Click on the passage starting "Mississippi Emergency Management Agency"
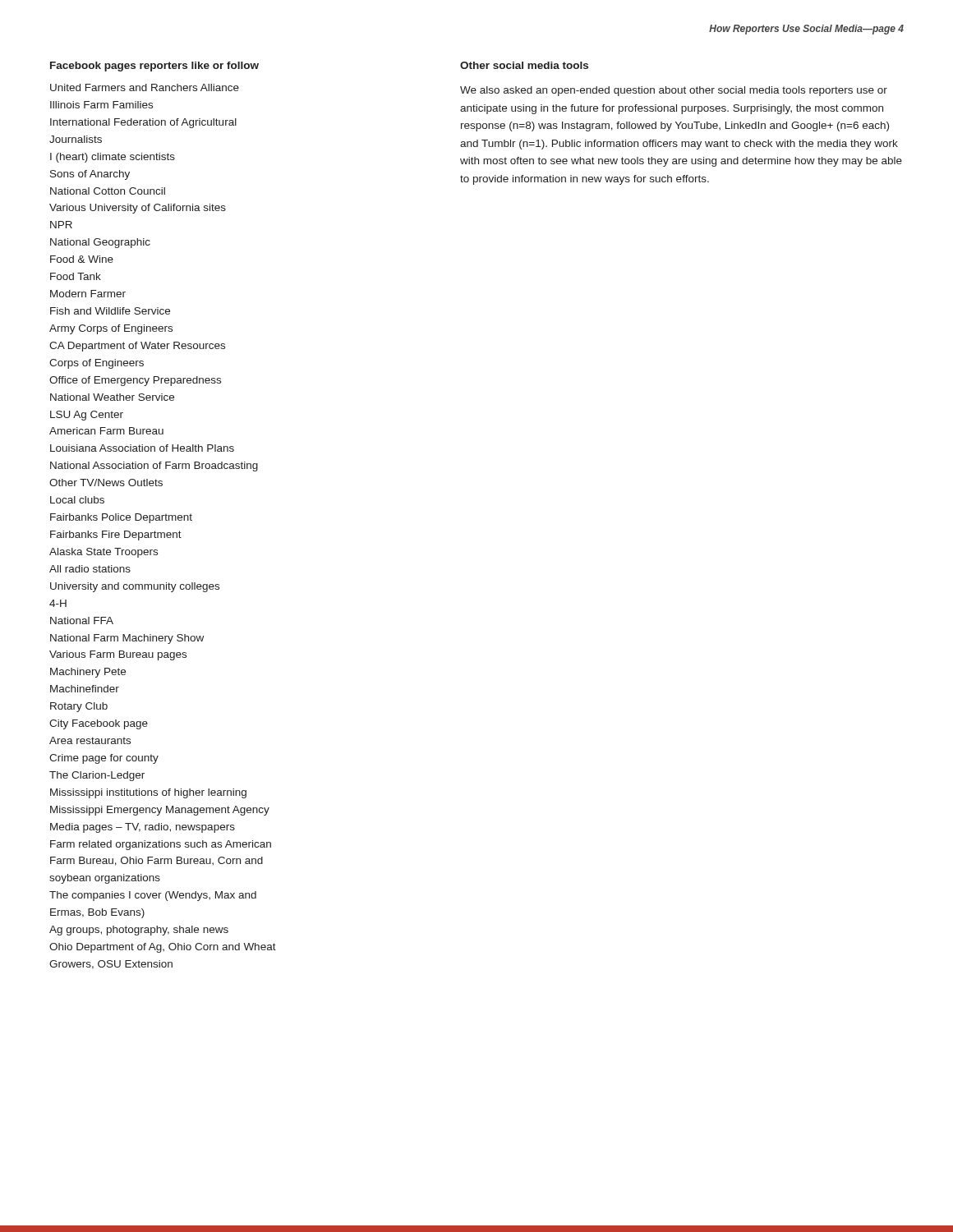Image resolution: width=953 pixels, height=1232 pixels. pyautogui.click(x=159, y=809)
